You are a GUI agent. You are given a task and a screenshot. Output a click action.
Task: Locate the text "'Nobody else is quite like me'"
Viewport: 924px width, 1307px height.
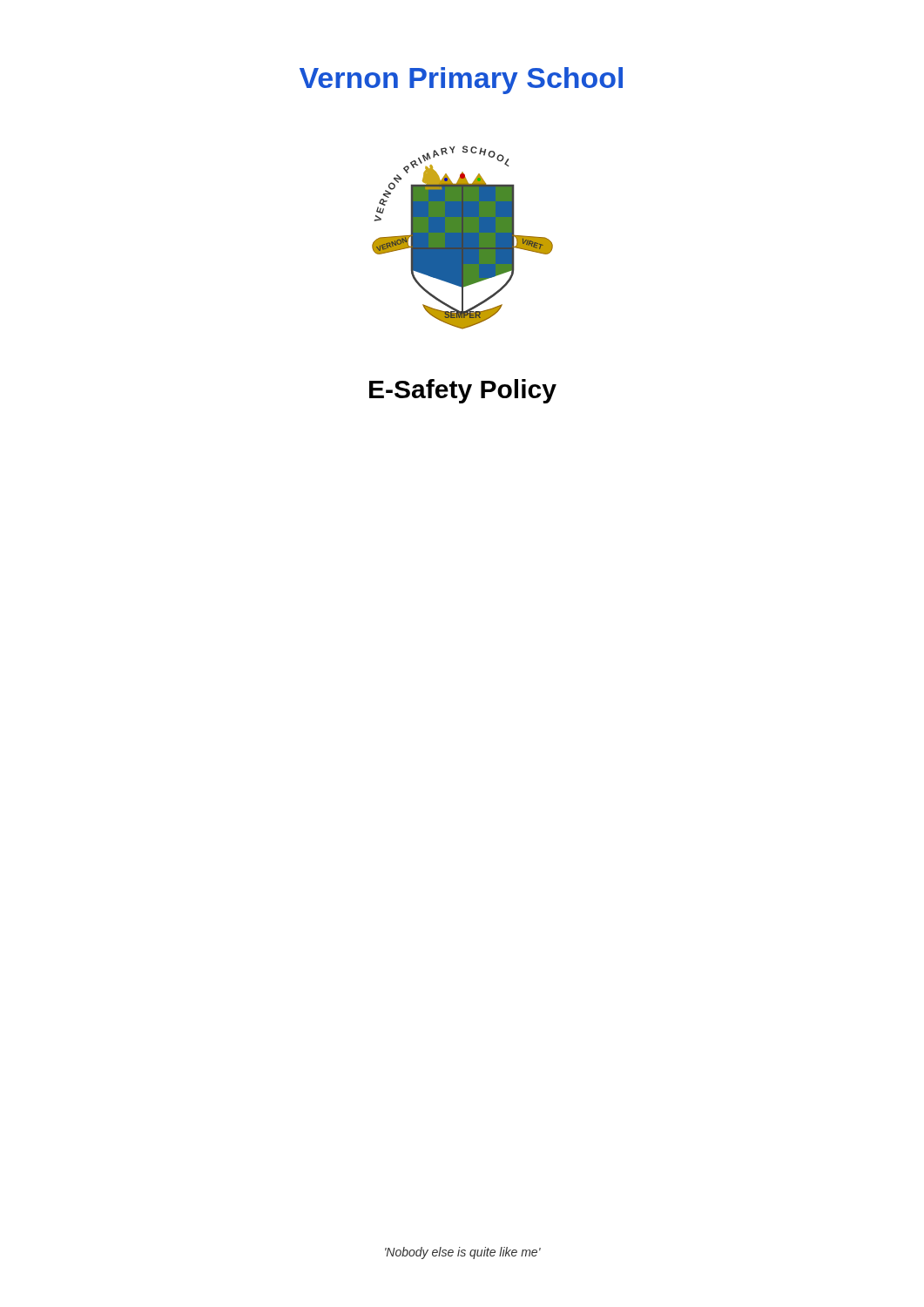462,1252
